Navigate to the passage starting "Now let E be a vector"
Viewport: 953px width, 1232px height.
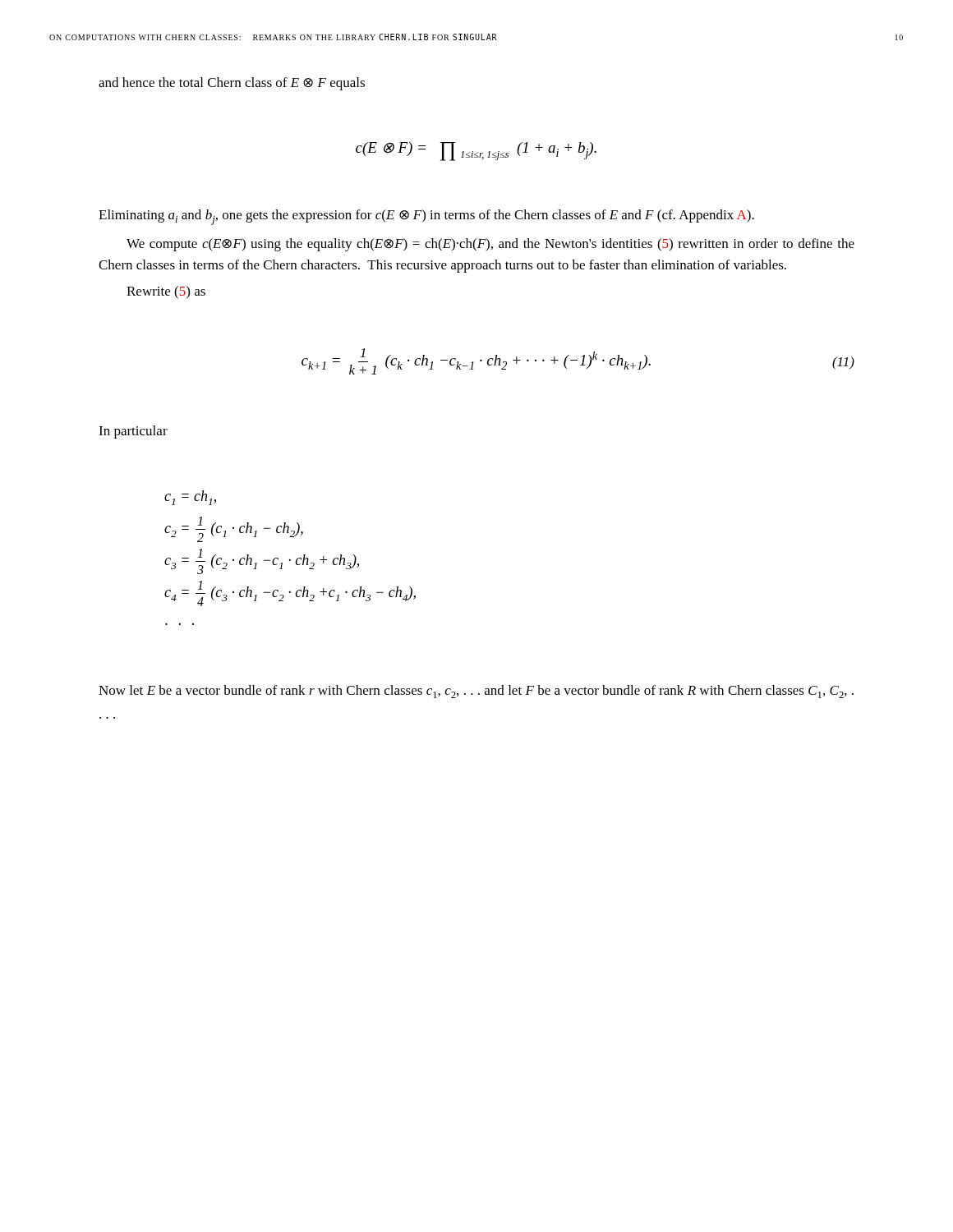[x=476, y=702]
